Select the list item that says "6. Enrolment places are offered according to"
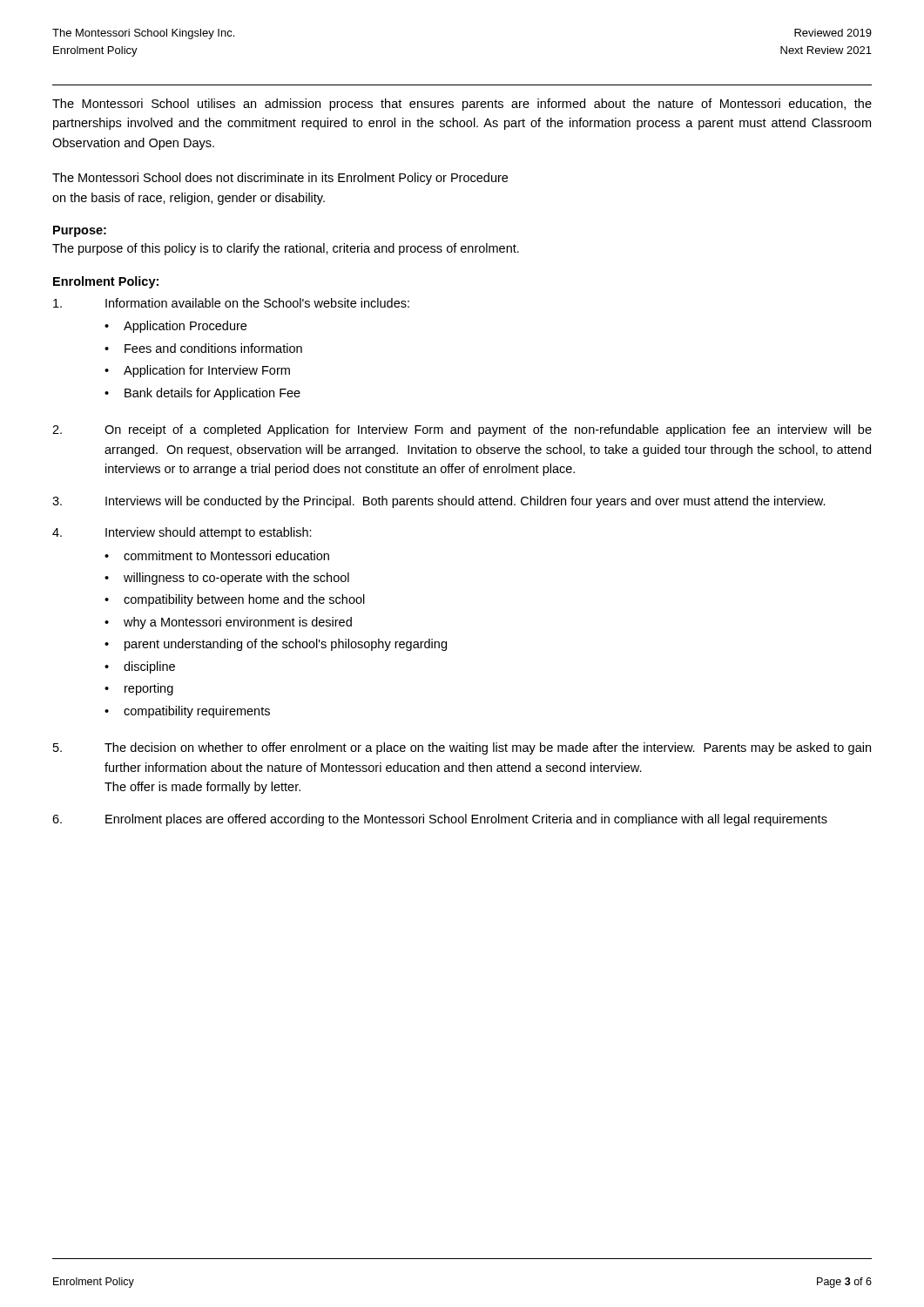 (462, 819)
